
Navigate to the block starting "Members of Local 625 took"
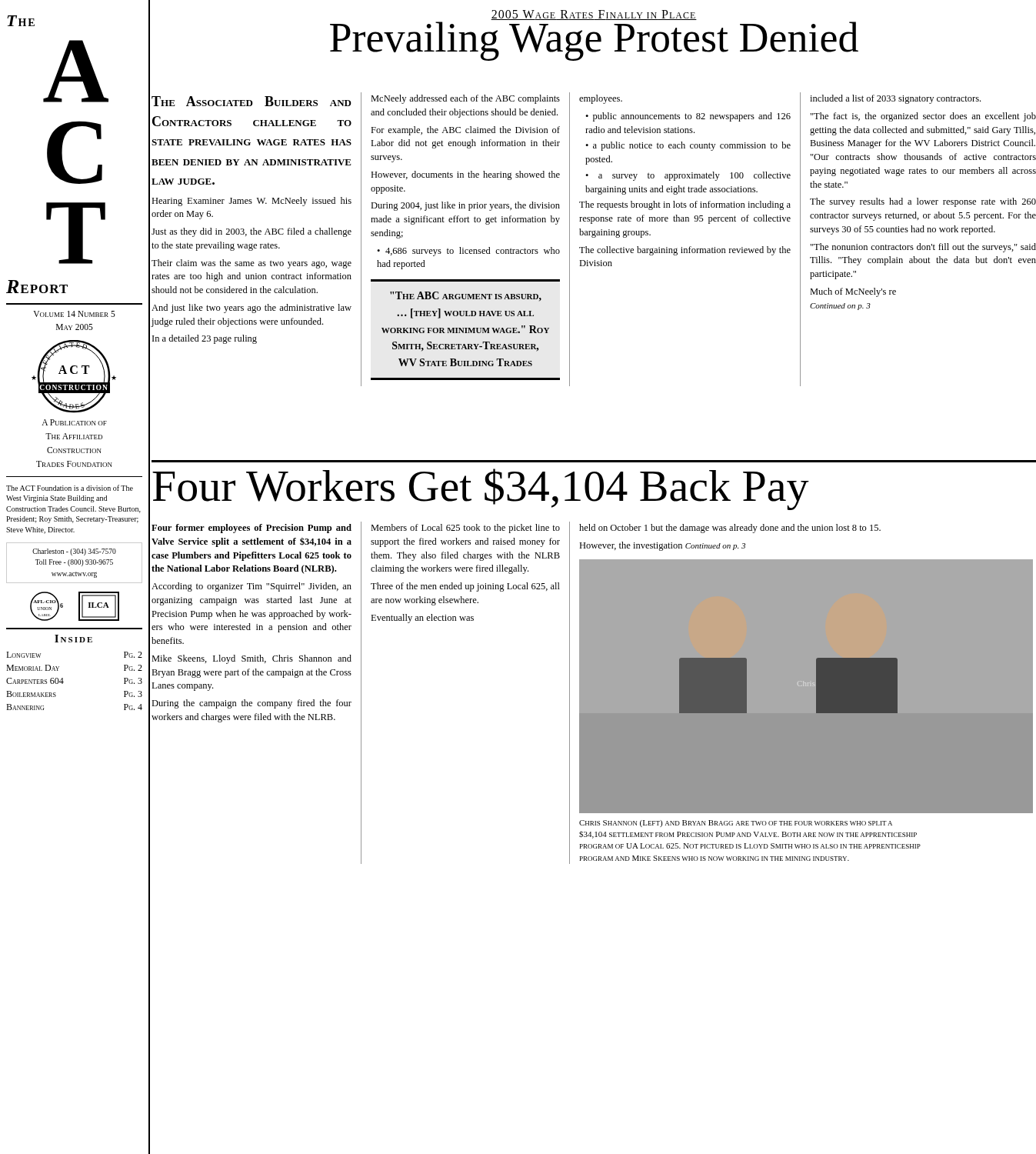click(465, 573)
